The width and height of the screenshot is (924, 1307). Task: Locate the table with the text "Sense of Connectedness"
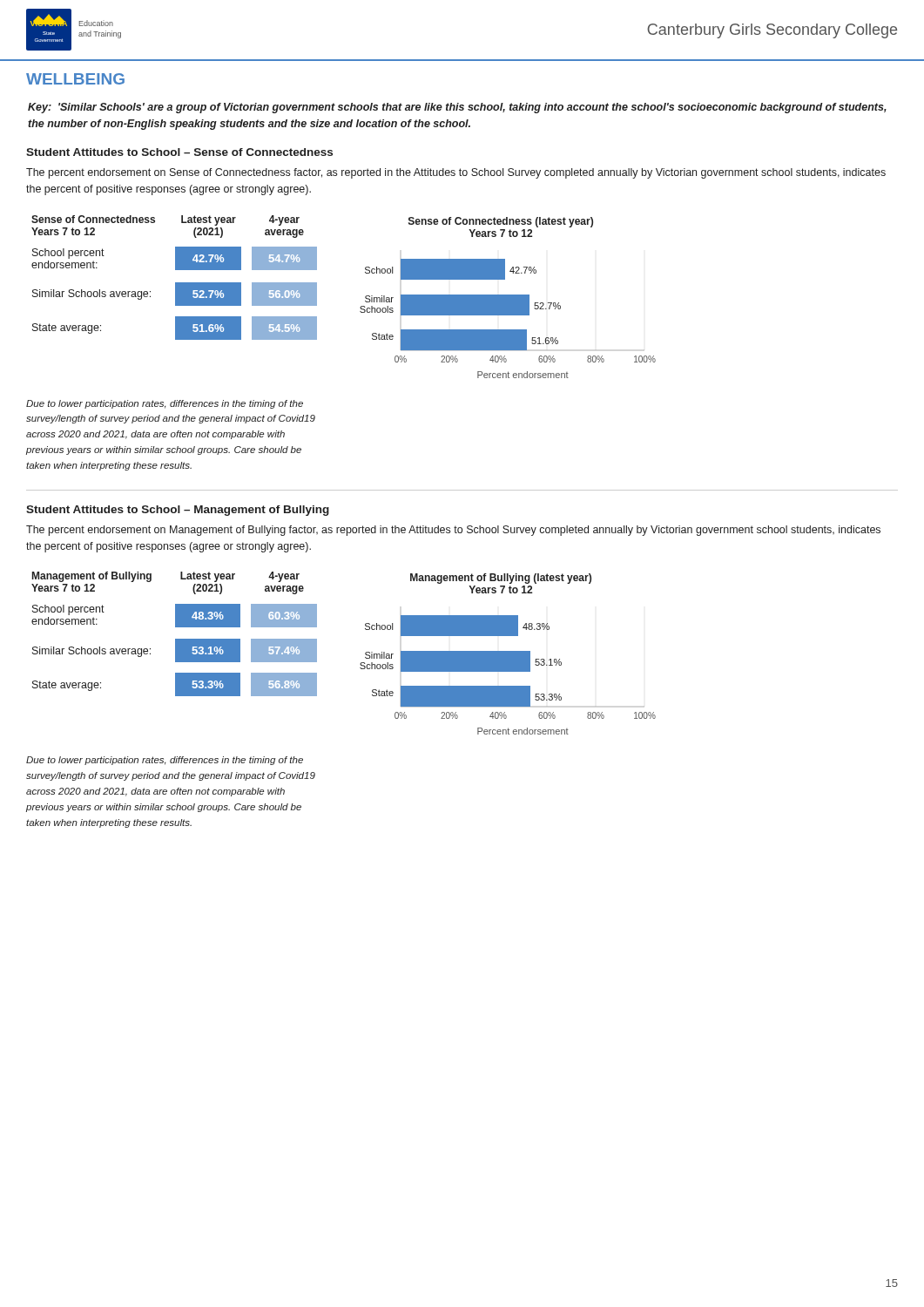[174, 278]
